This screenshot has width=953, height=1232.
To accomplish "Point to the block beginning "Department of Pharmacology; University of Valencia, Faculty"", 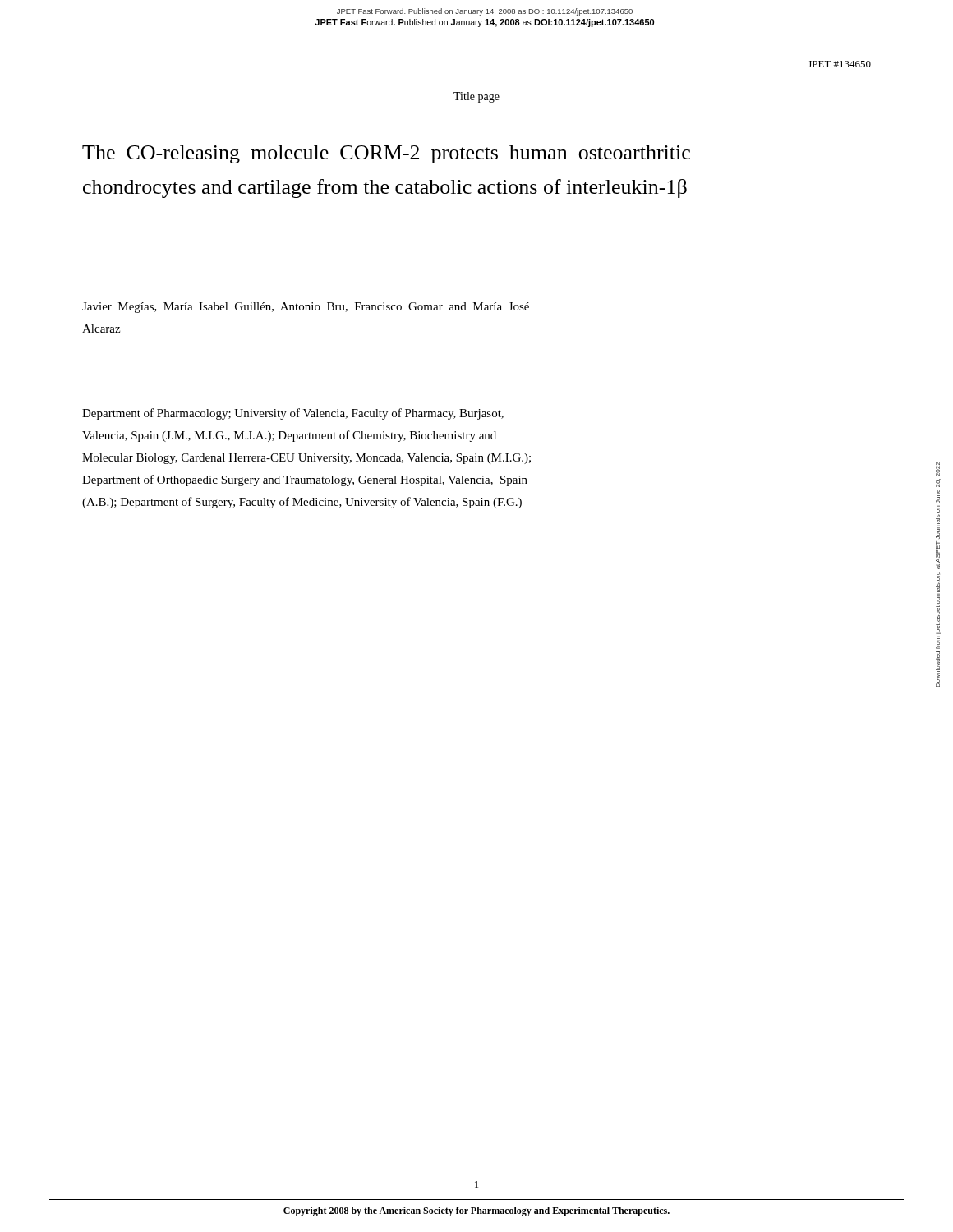I will click(x=307, y=458).
